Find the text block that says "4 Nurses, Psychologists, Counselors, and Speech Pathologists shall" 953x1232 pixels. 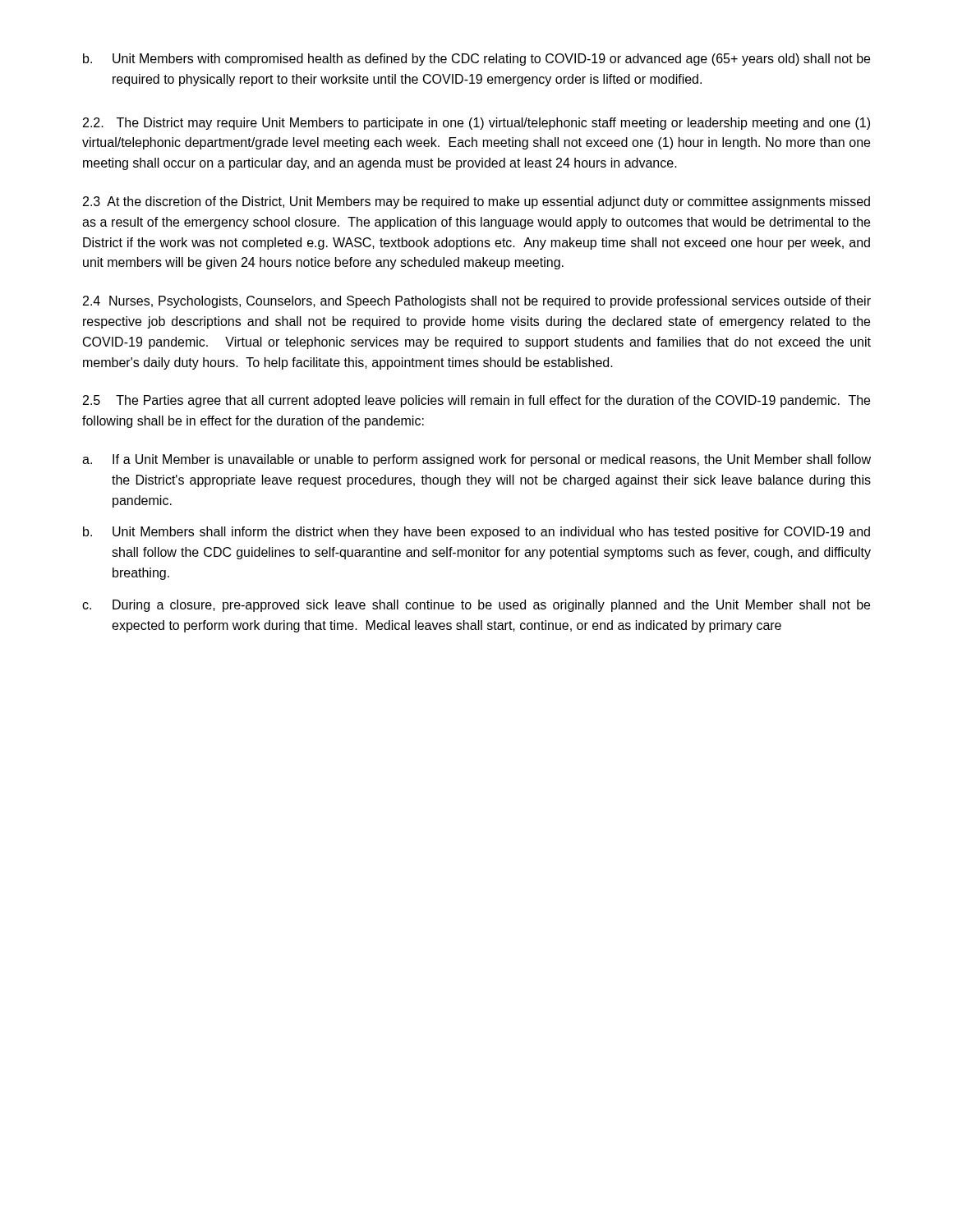(476, 332)
